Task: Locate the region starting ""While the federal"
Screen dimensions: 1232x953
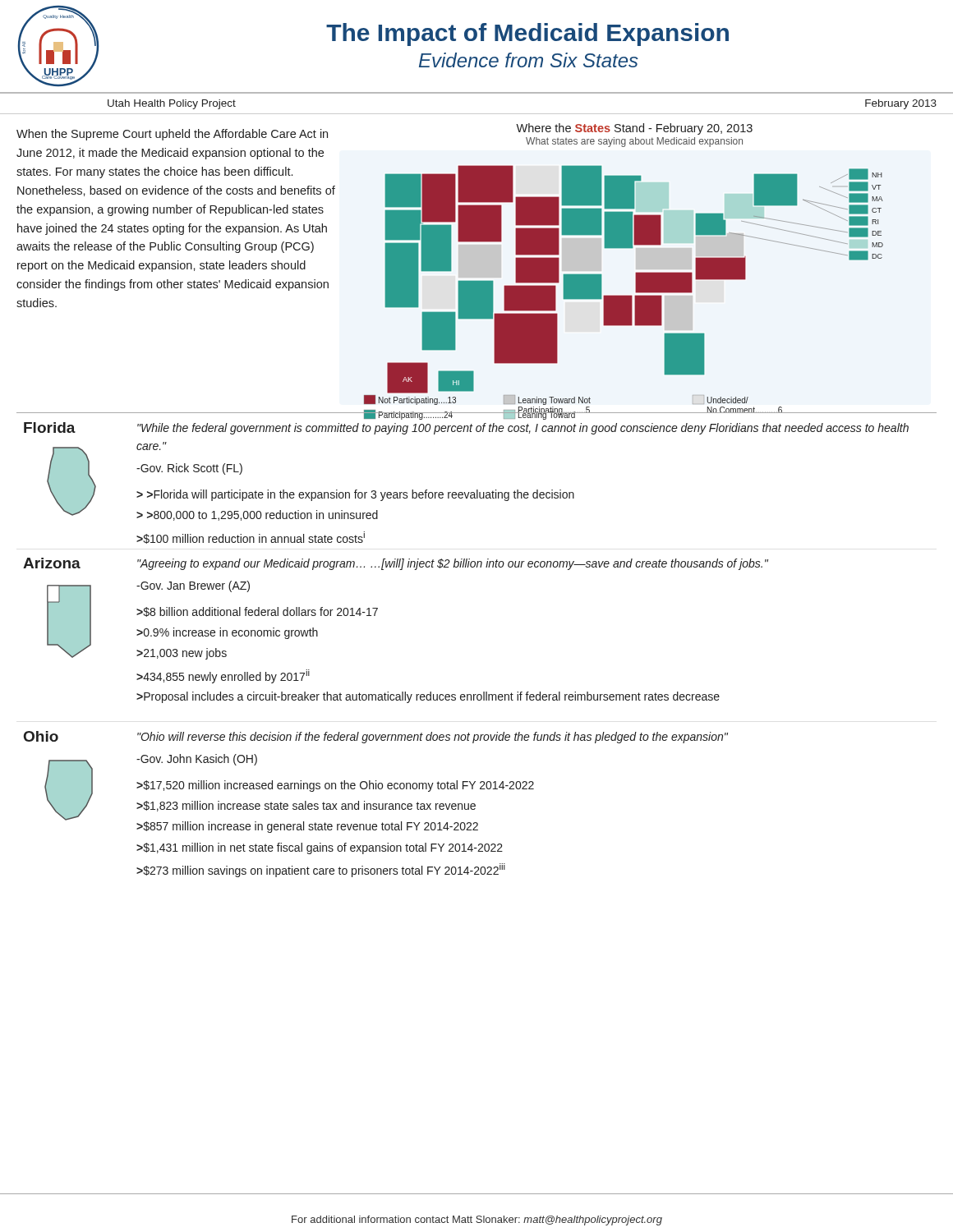Action: point(536,483)
